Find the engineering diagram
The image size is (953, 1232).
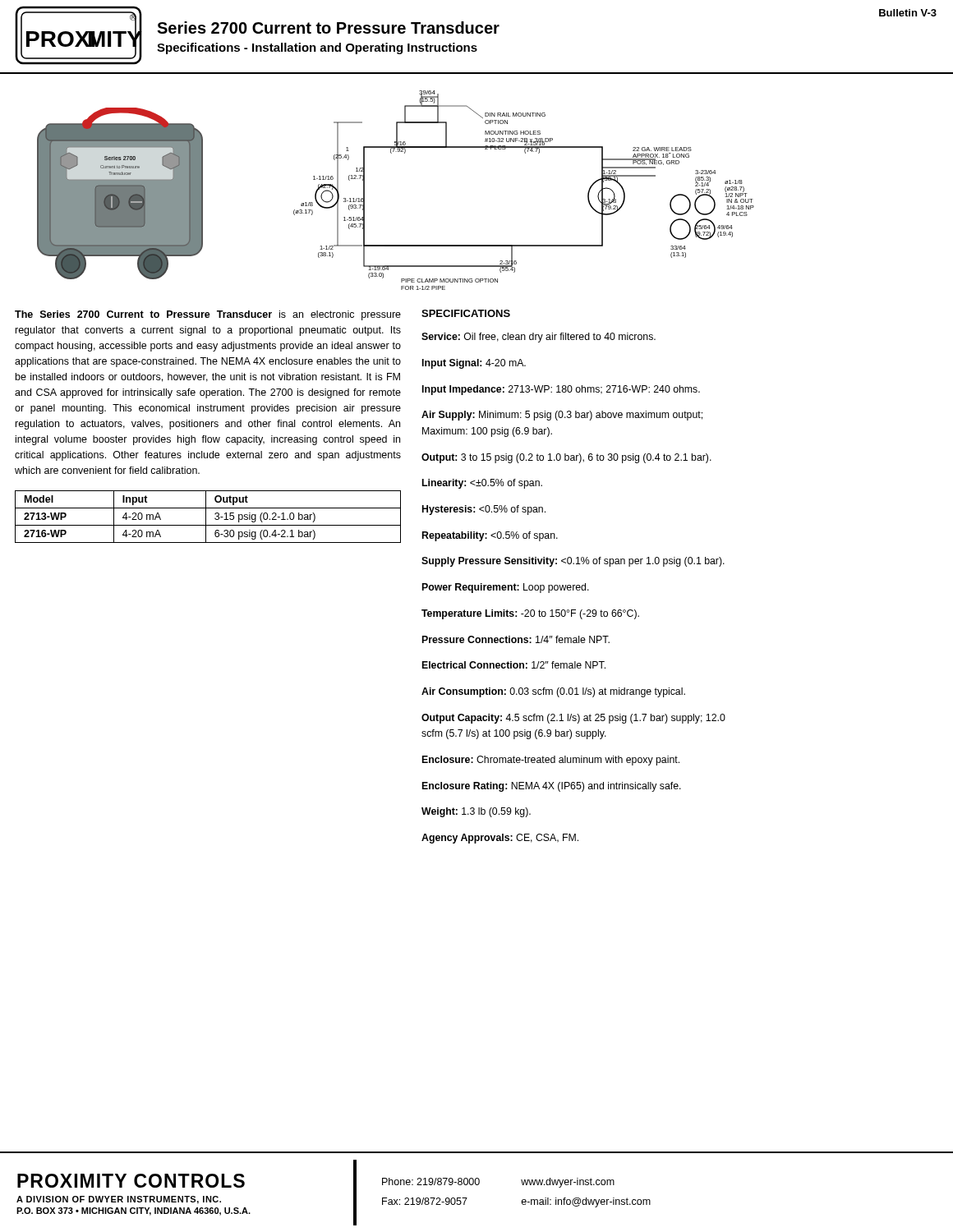tap(589, 192)
